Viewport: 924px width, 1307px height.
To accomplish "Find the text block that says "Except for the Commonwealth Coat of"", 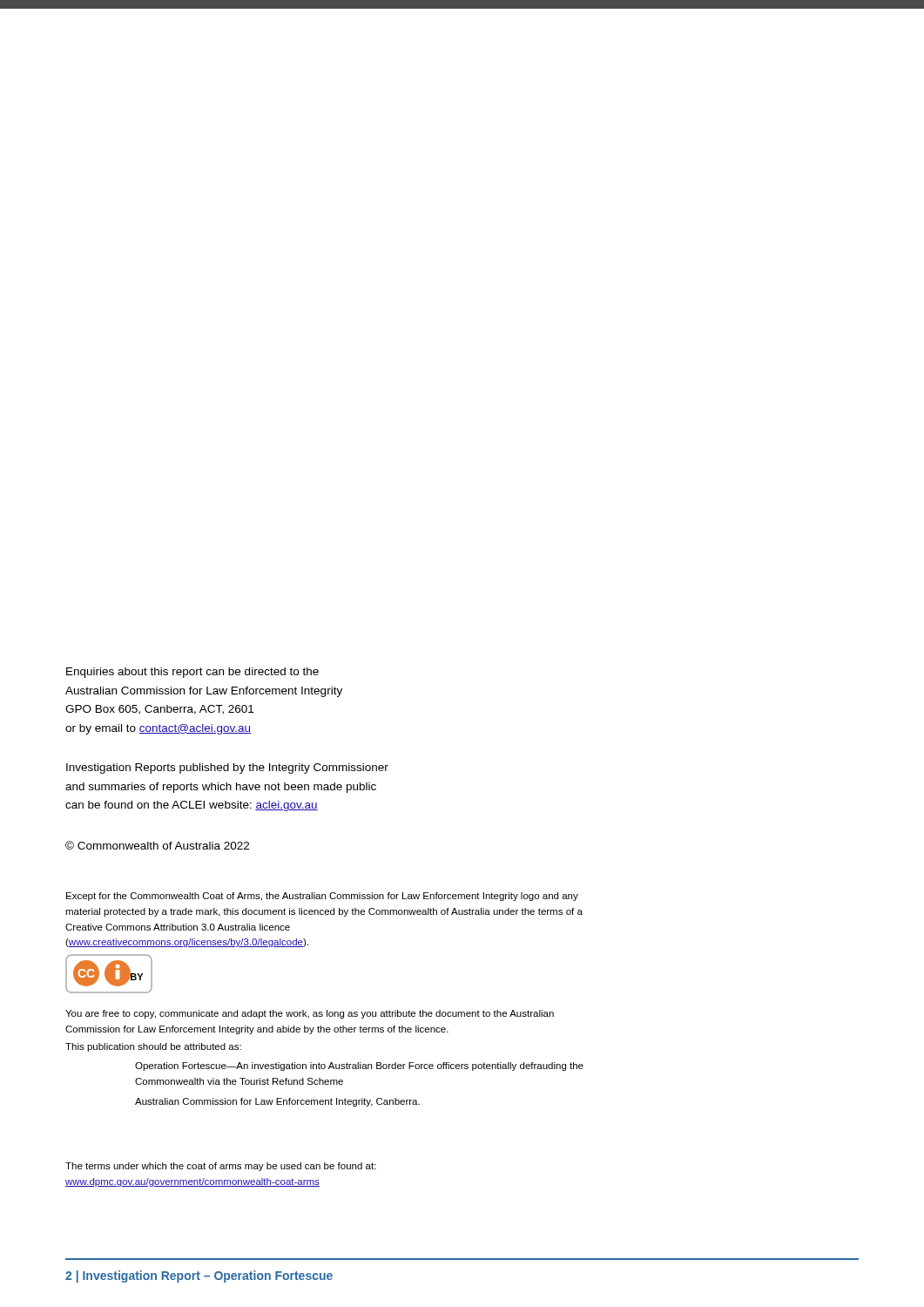I will point(324,919).
